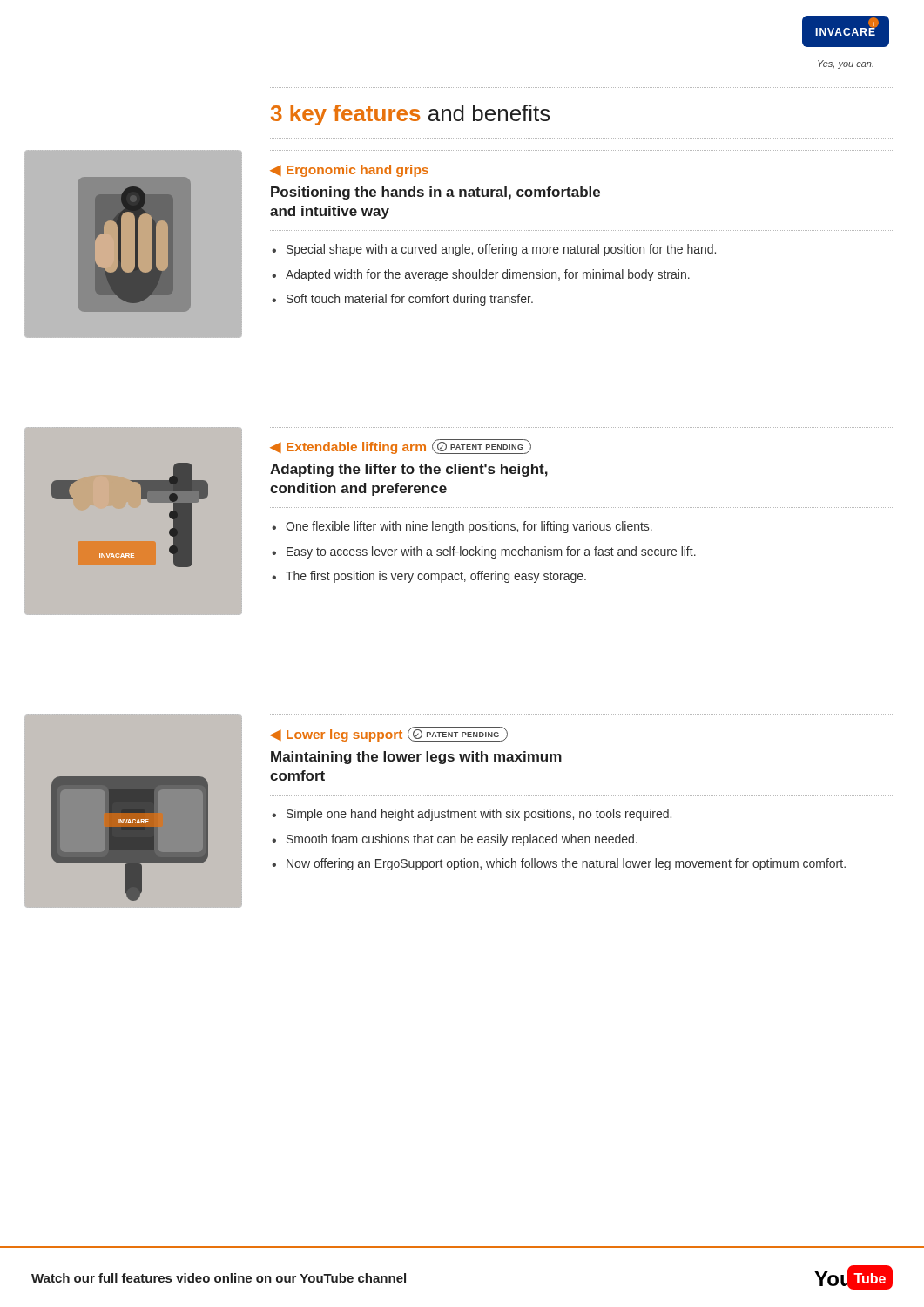Locate the passage starting "•Now offering an ErgoSupport option, which"

pos(559,865)
